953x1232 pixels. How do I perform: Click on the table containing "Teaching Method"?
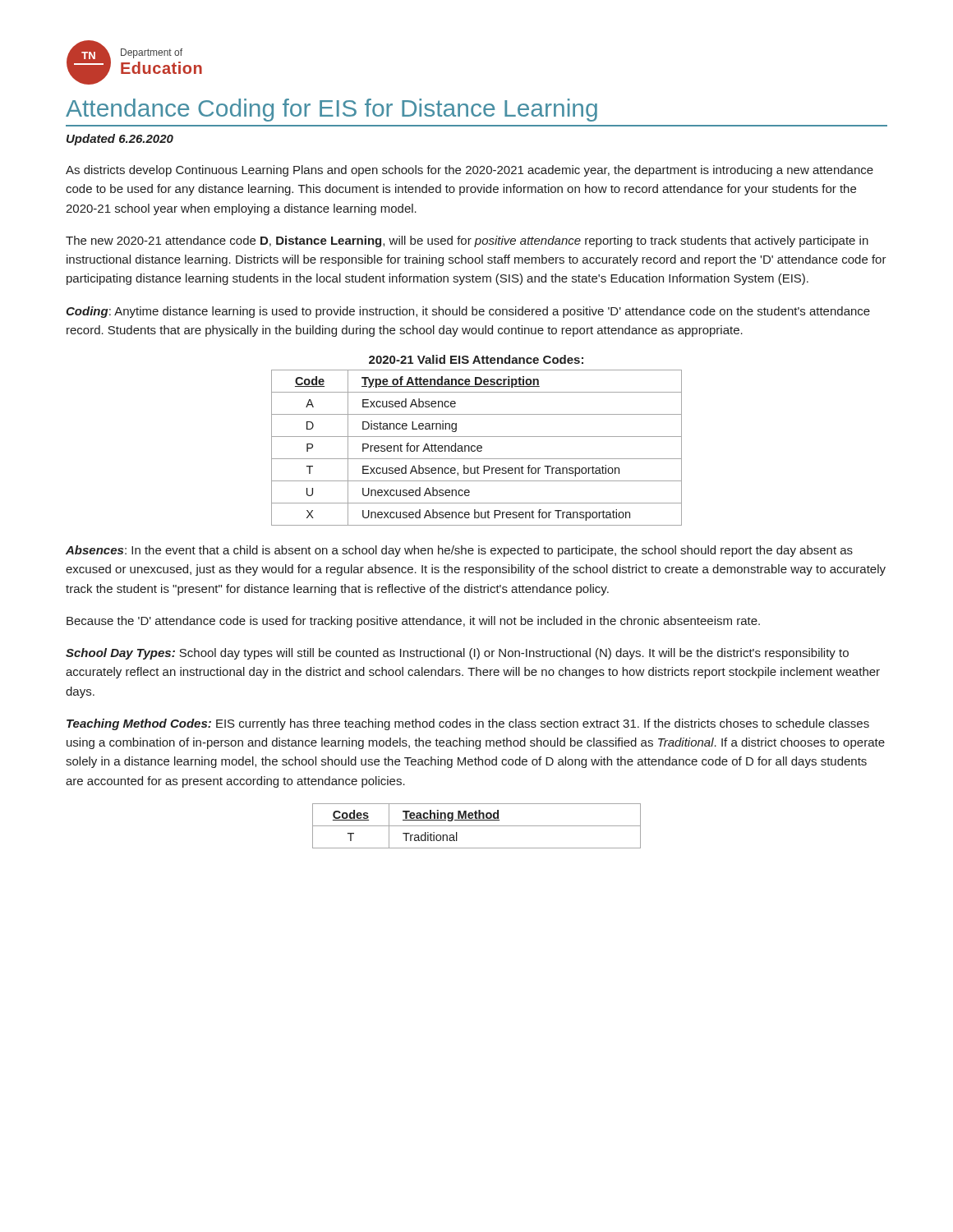(476, 826)
